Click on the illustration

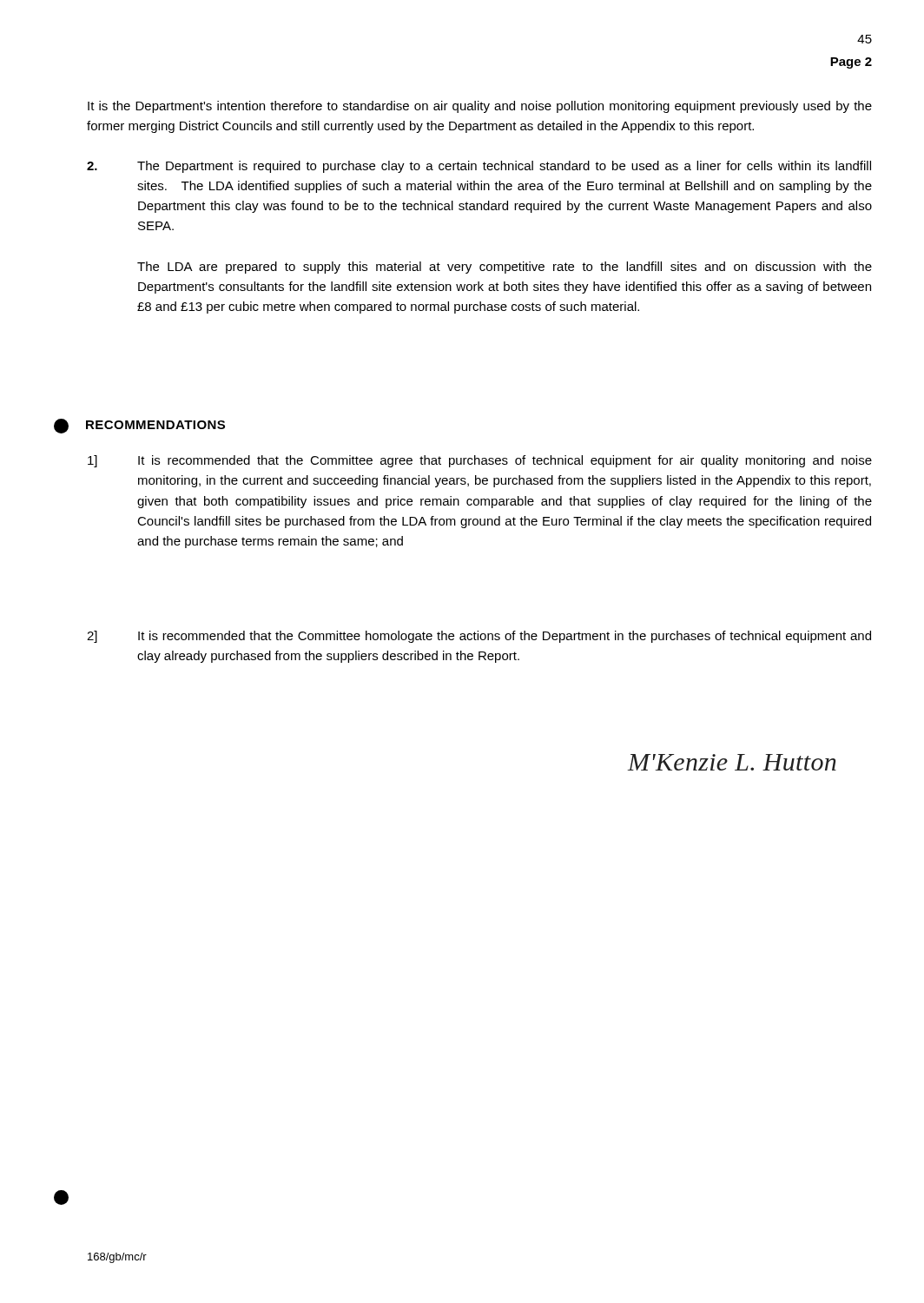pyautogui.click(x=733, y=762)
